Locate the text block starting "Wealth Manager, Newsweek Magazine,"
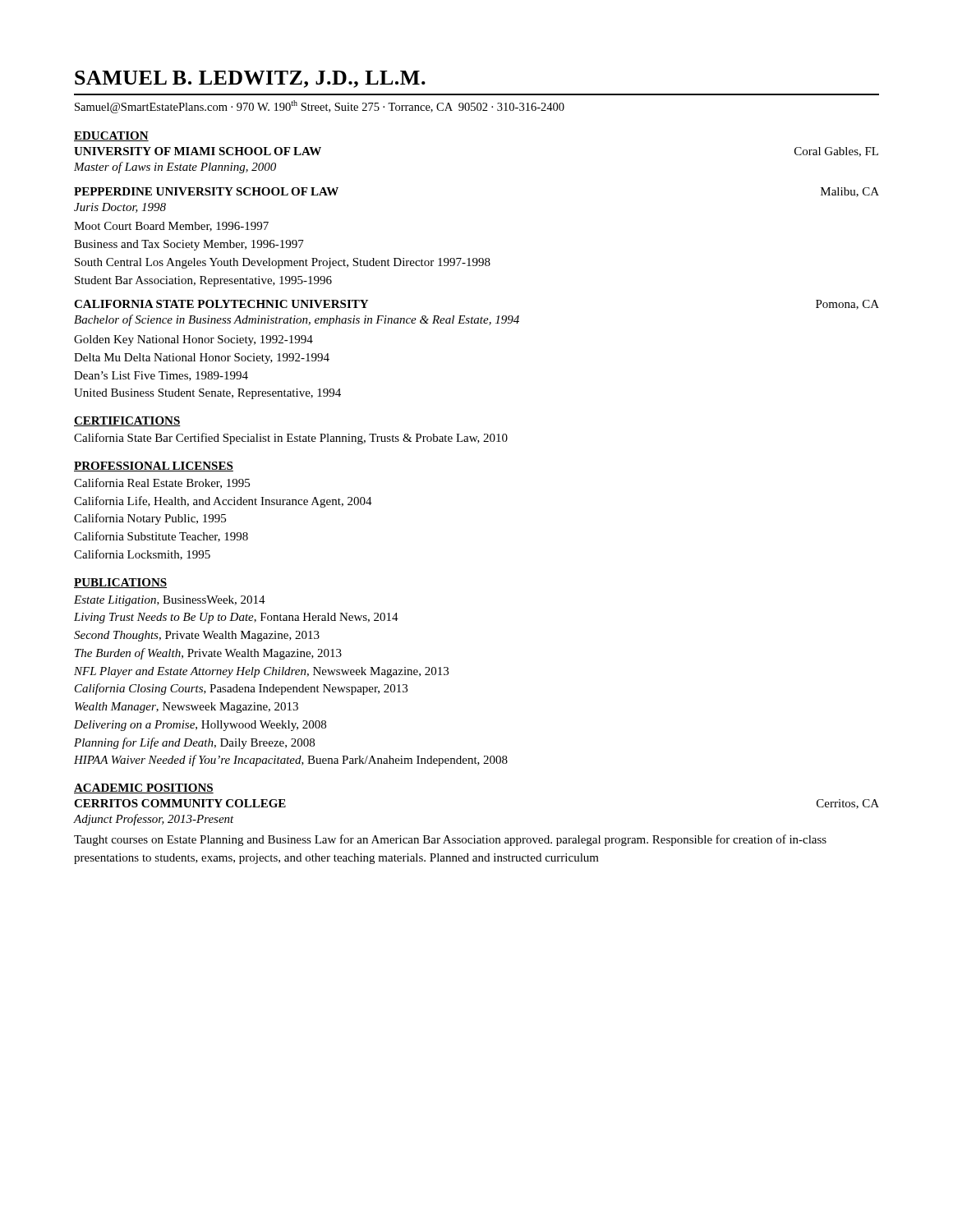The image size is (953, 1232). (x=186, y=706)
